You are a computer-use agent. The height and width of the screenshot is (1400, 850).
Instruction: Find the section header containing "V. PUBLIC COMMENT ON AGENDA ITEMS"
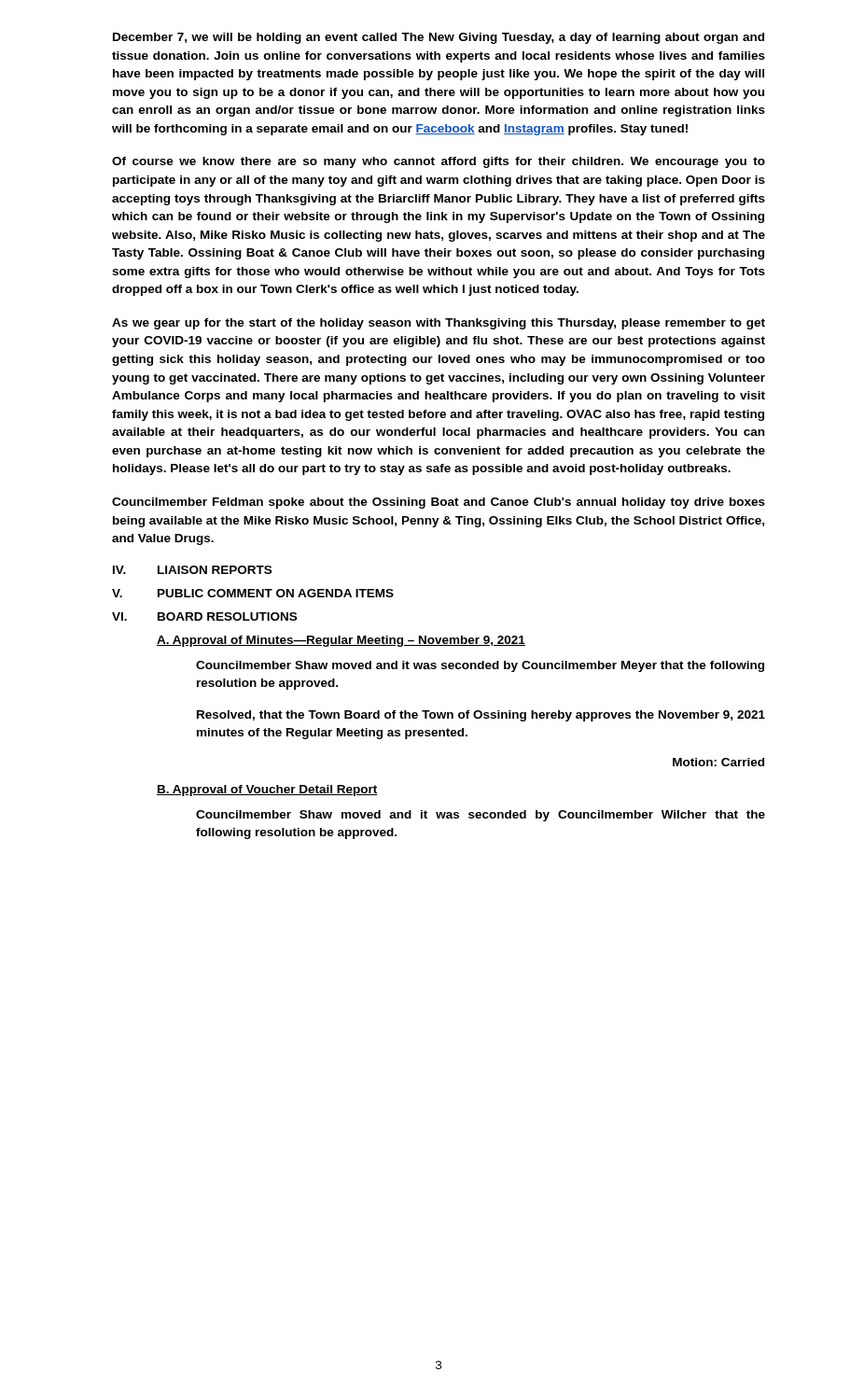[253, 593]
